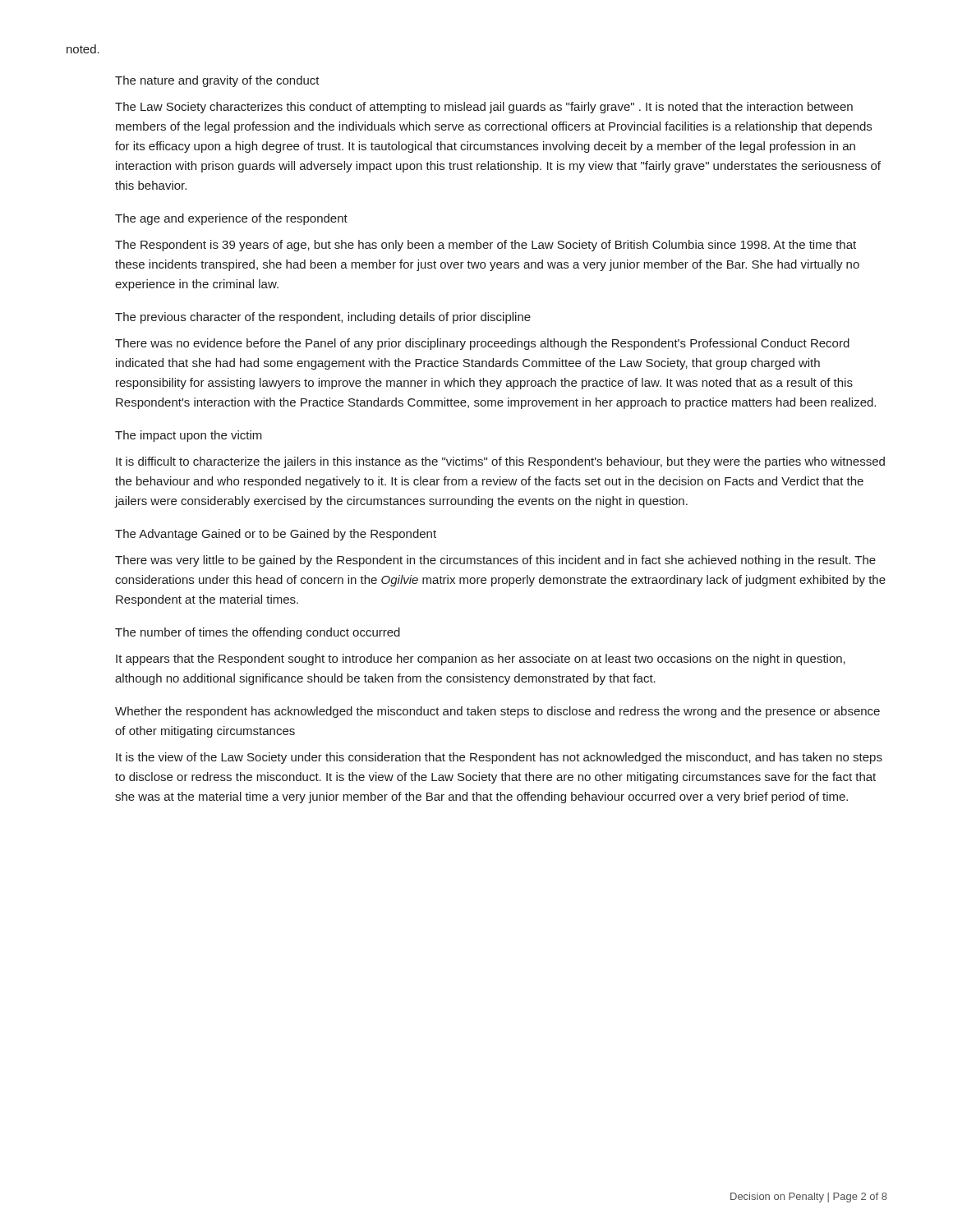Viewport: 953px width, 1232px height.
Task: Navigate to the passage starting "There was very little to be gained by"
Action: click(500, 579)
